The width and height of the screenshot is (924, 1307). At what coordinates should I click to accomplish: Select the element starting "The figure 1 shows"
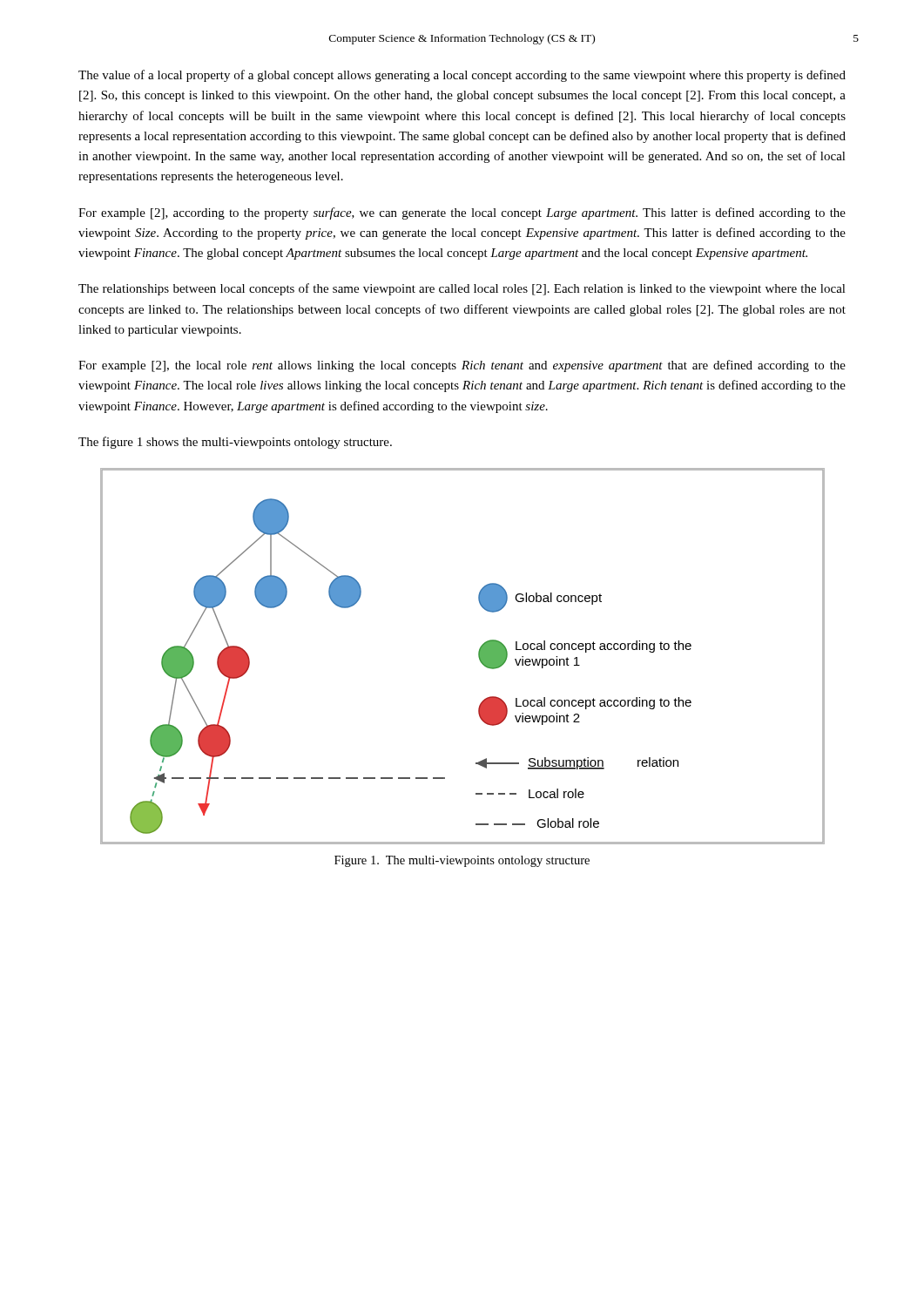pyautogui.click(x=235, y=442)
